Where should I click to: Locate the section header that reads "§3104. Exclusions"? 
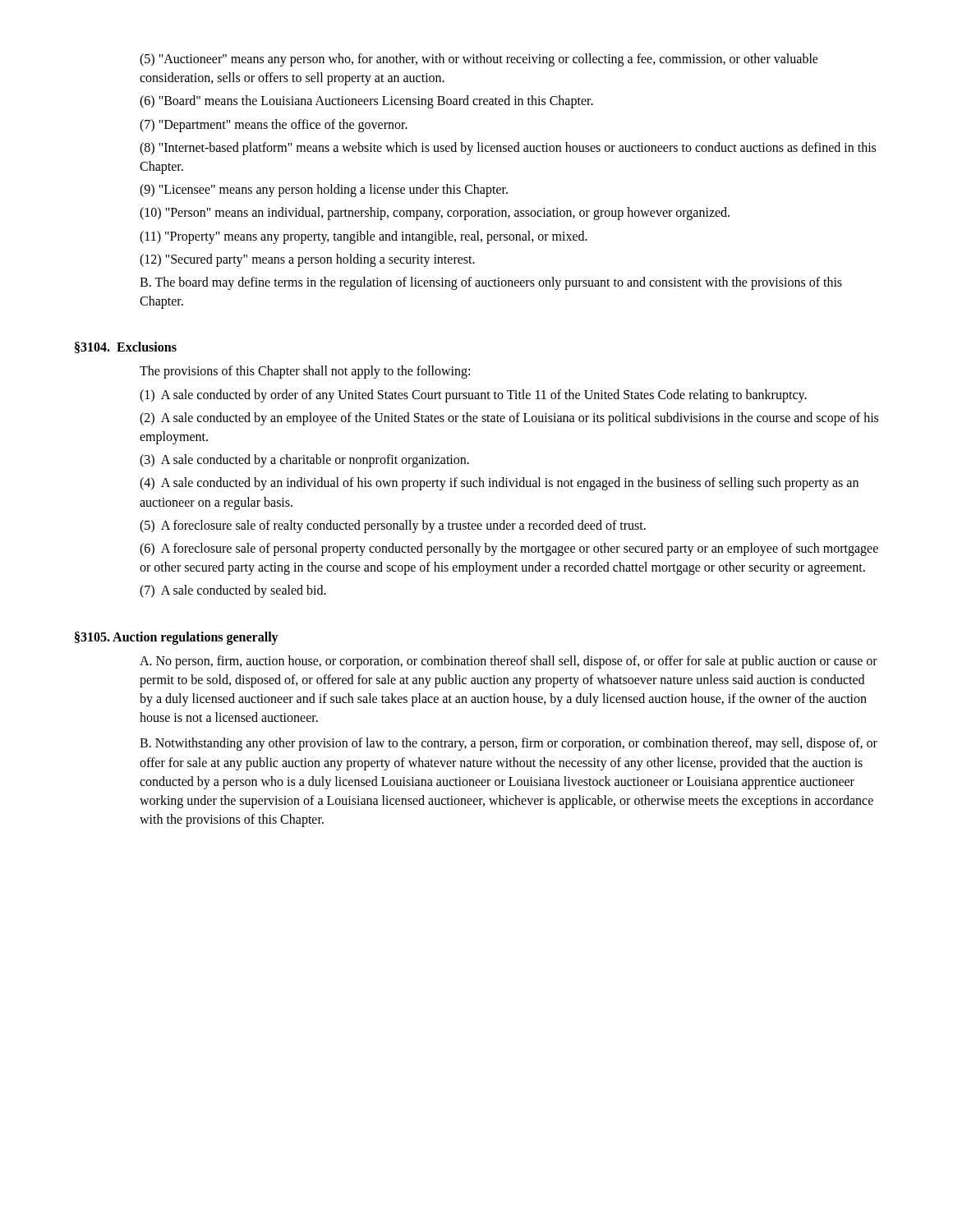(125, 347)
